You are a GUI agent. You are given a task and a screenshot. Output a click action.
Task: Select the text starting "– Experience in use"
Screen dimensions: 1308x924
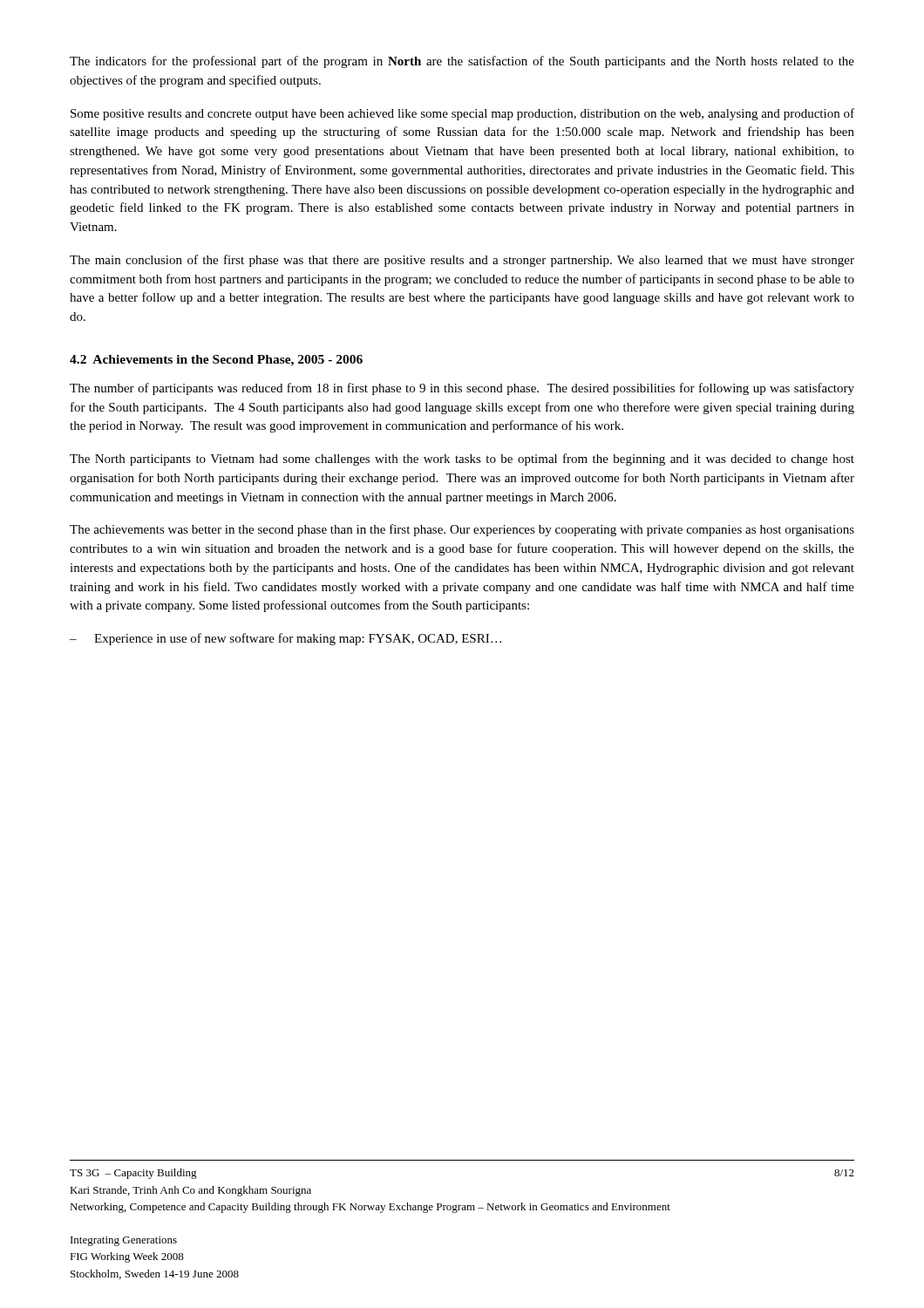tap(462, 639)
